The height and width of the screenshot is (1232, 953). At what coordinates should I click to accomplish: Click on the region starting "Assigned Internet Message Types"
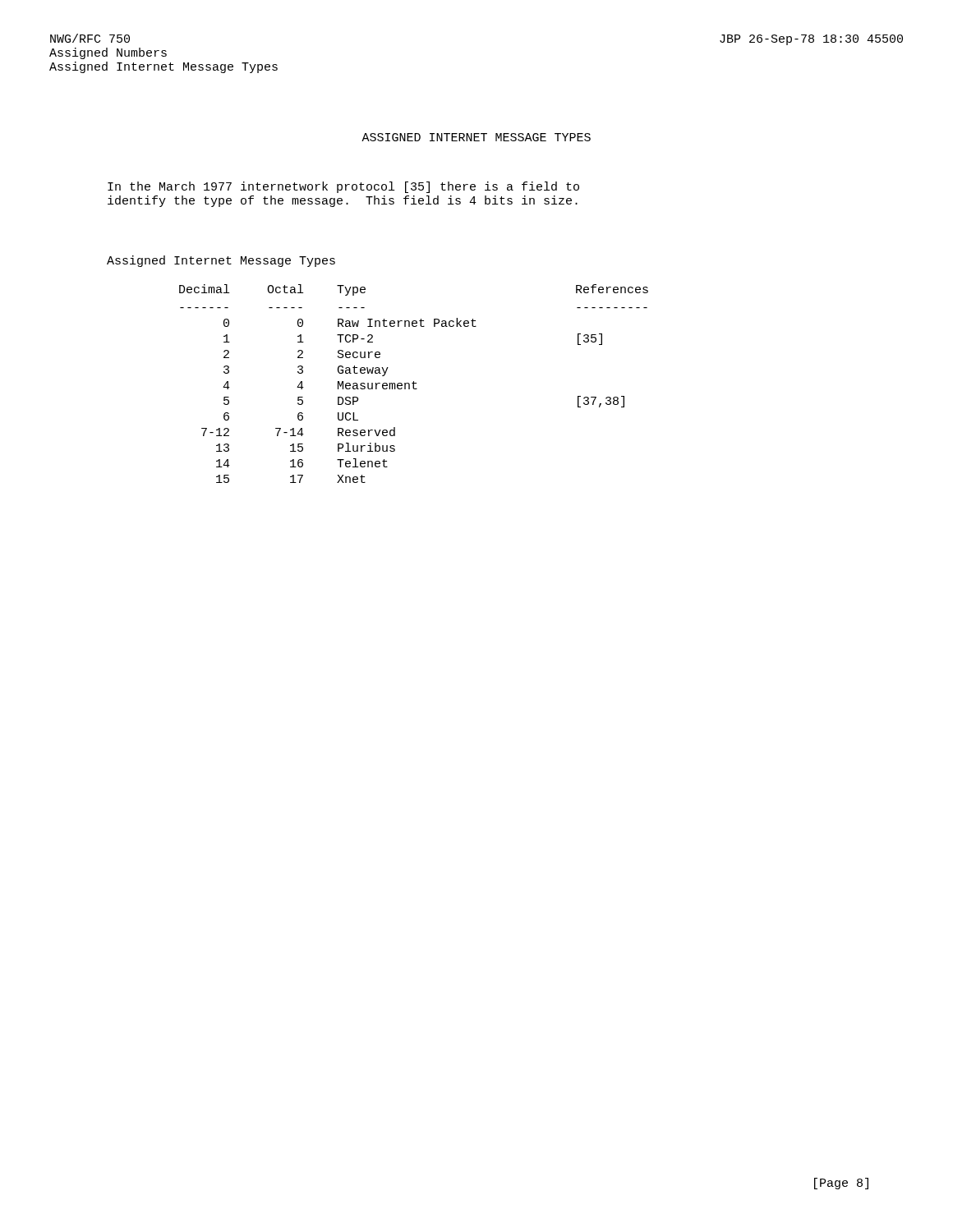pyautogui.click(x=221, y=262)
